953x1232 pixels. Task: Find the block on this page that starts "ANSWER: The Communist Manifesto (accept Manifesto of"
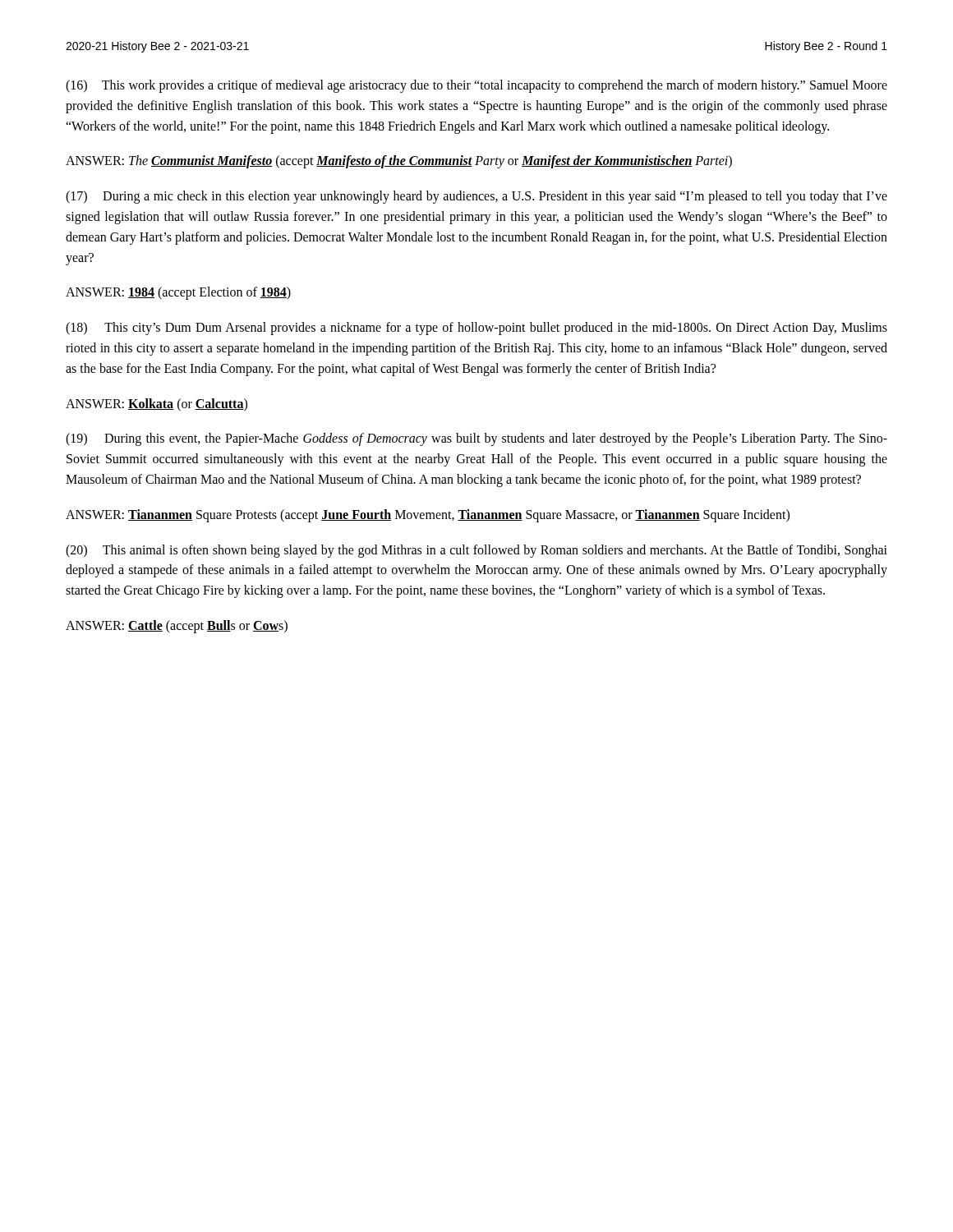point(476,162)
